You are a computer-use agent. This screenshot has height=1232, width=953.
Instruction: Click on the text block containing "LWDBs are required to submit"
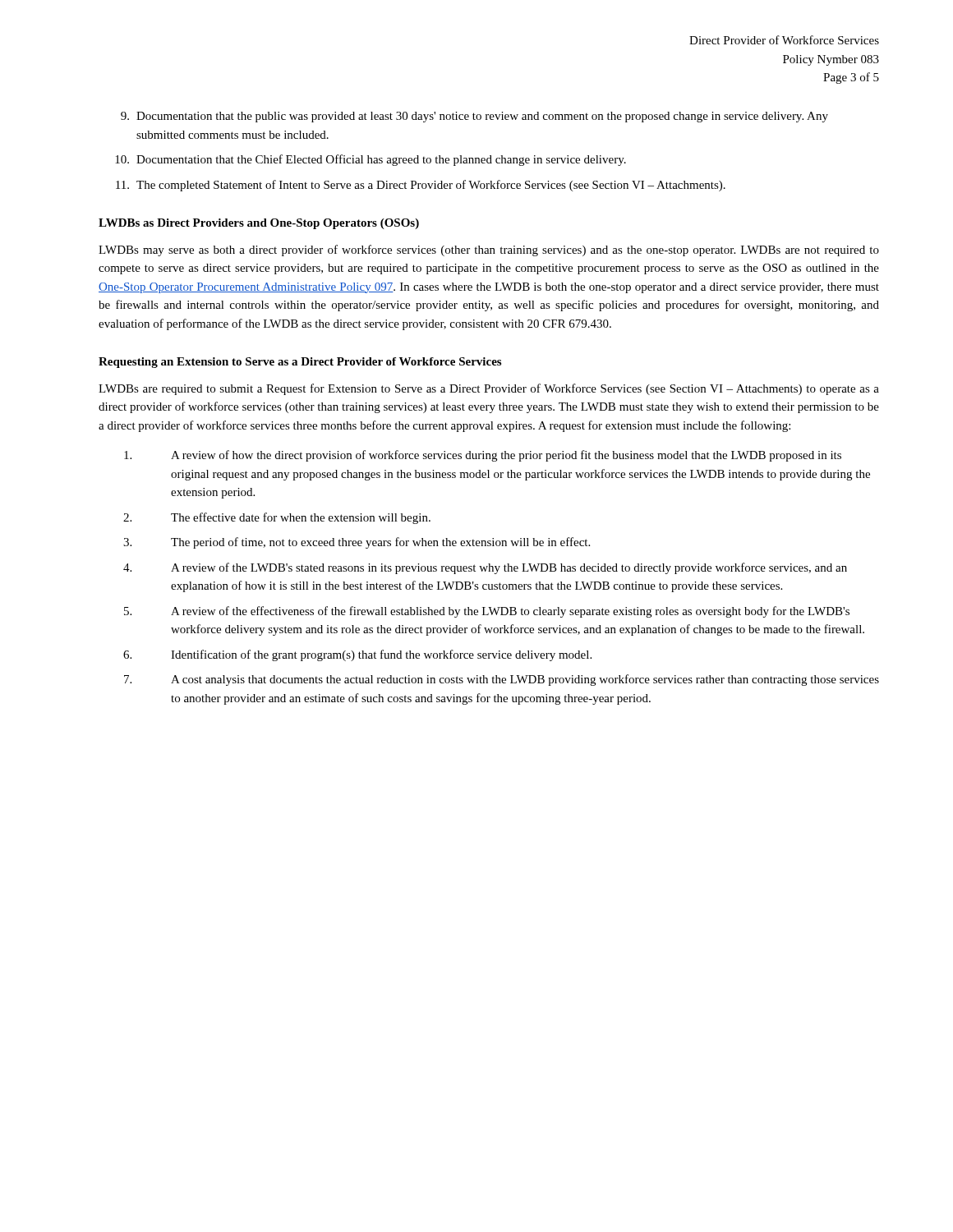[489, 407]
